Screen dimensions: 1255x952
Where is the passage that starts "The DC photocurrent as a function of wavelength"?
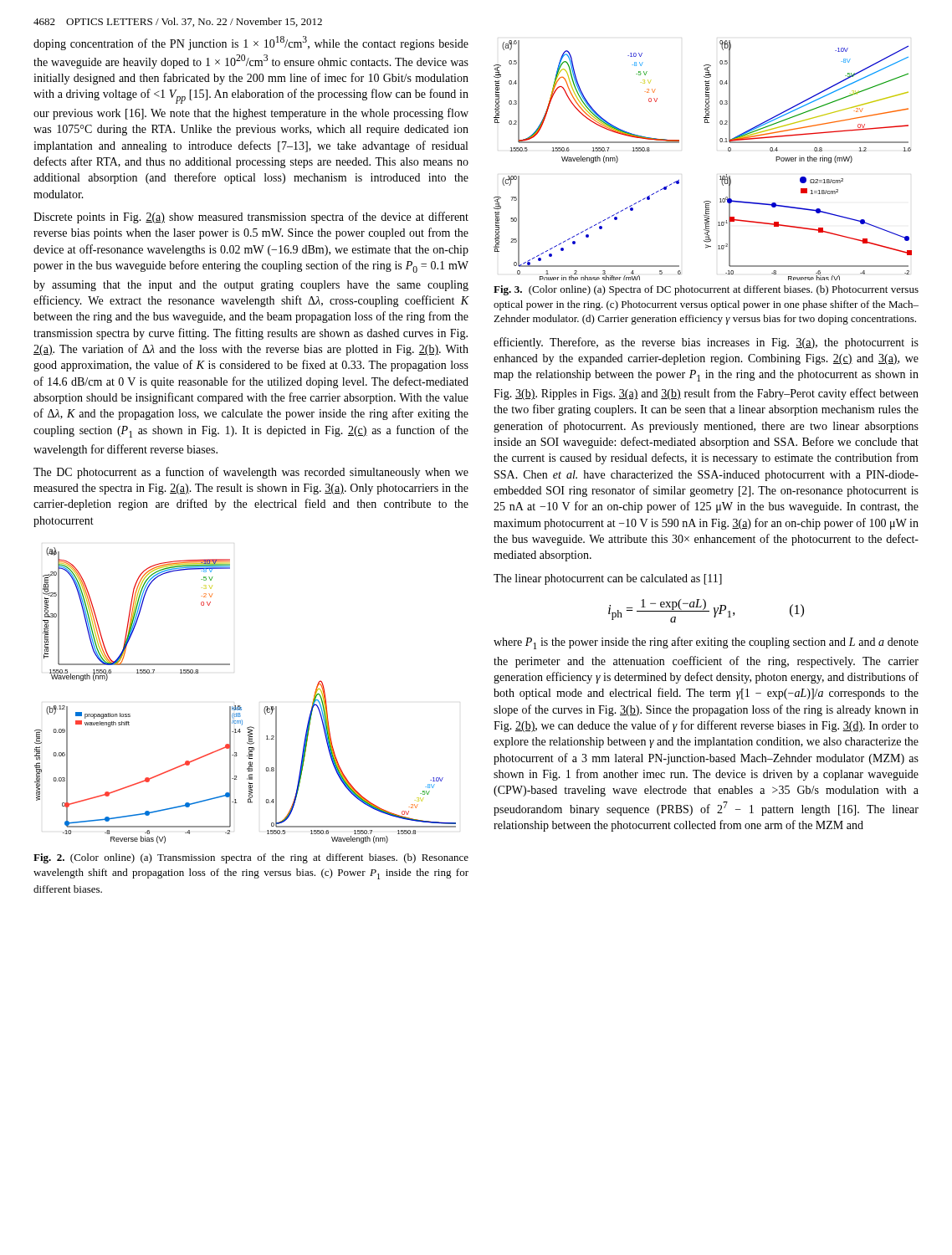point(251,496)
